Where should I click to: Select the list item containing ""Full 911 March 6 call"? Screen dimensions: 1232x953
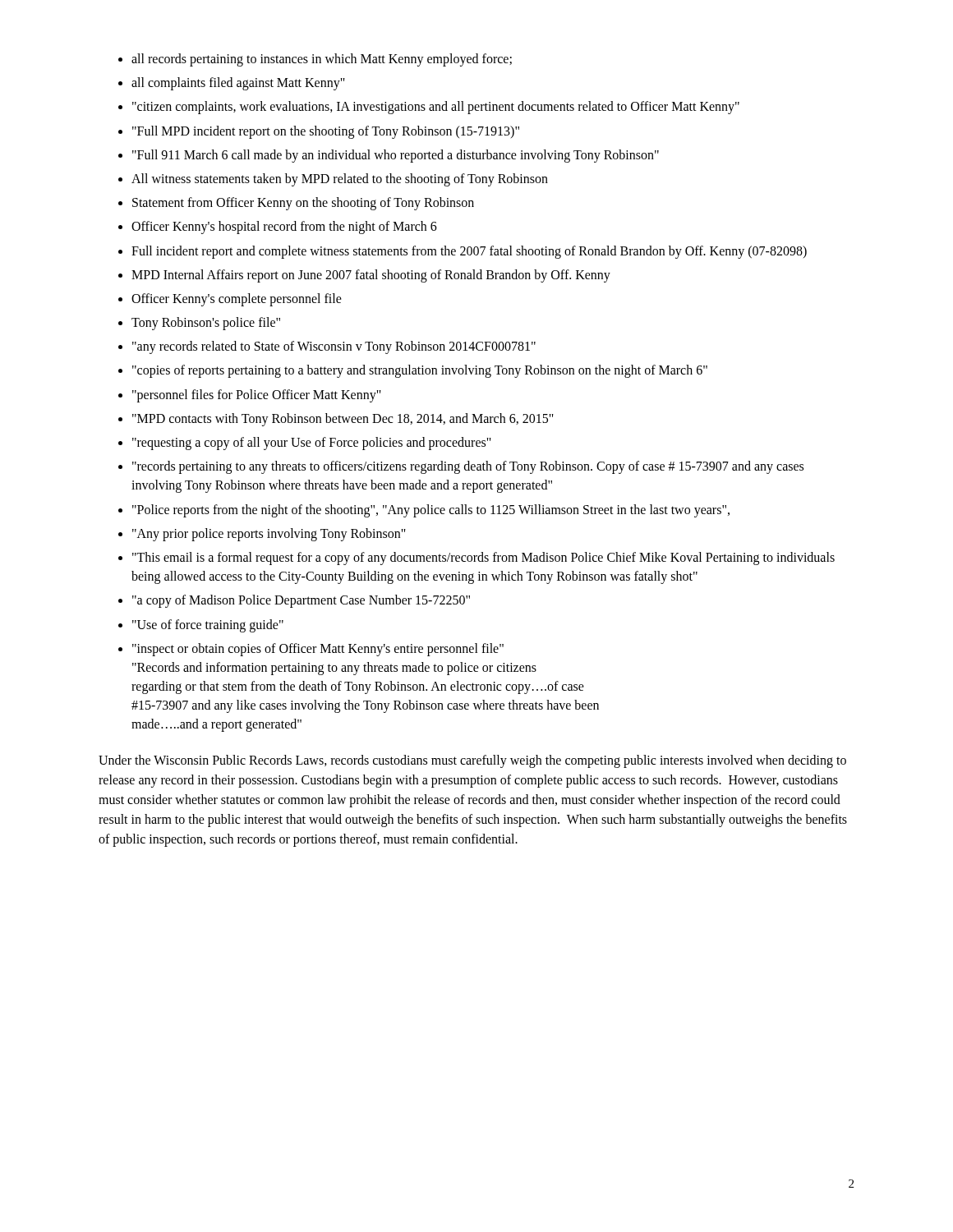395,155
